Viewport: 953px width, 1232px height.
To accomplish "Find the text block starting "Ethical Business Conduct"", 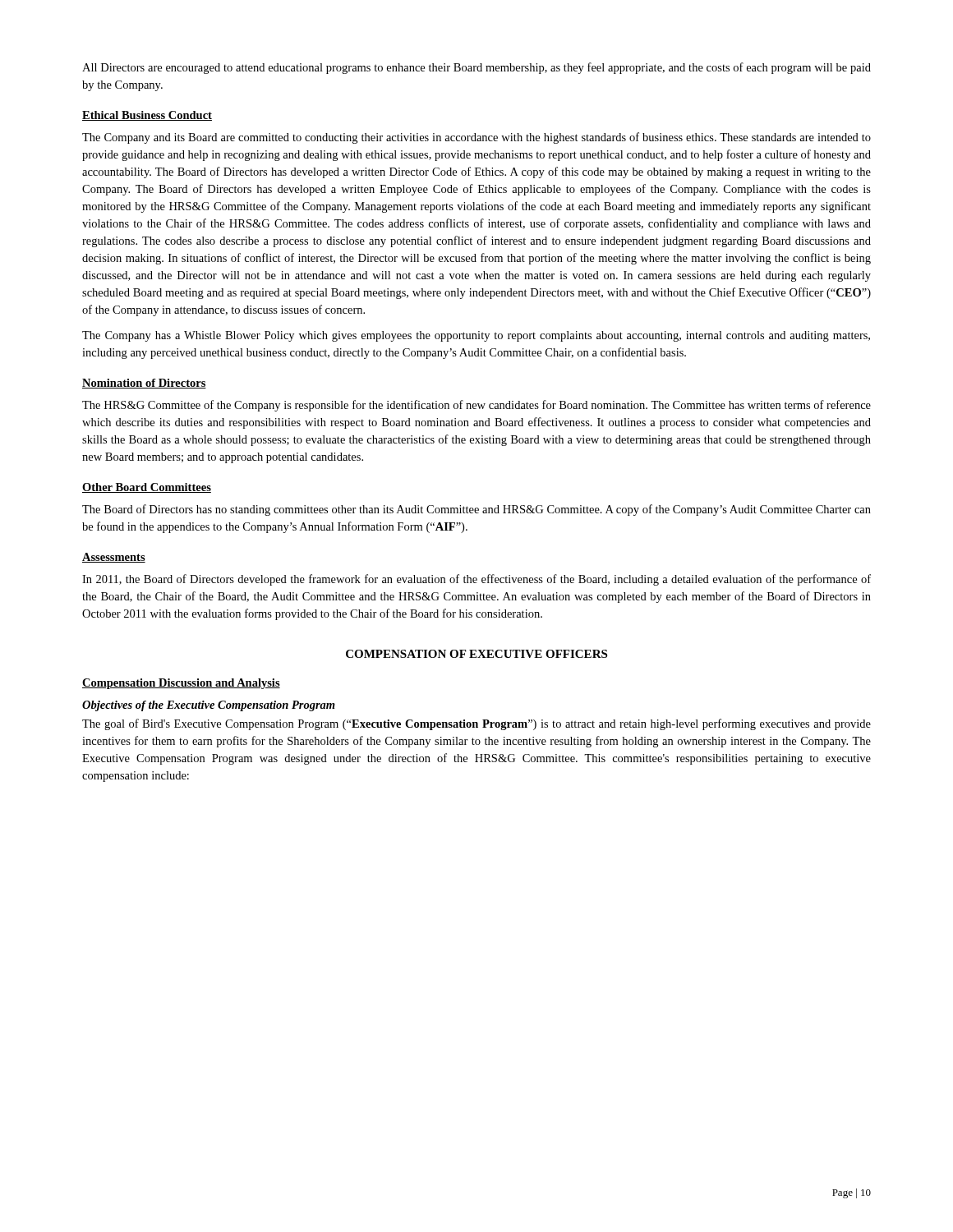I will pos(147,115).
